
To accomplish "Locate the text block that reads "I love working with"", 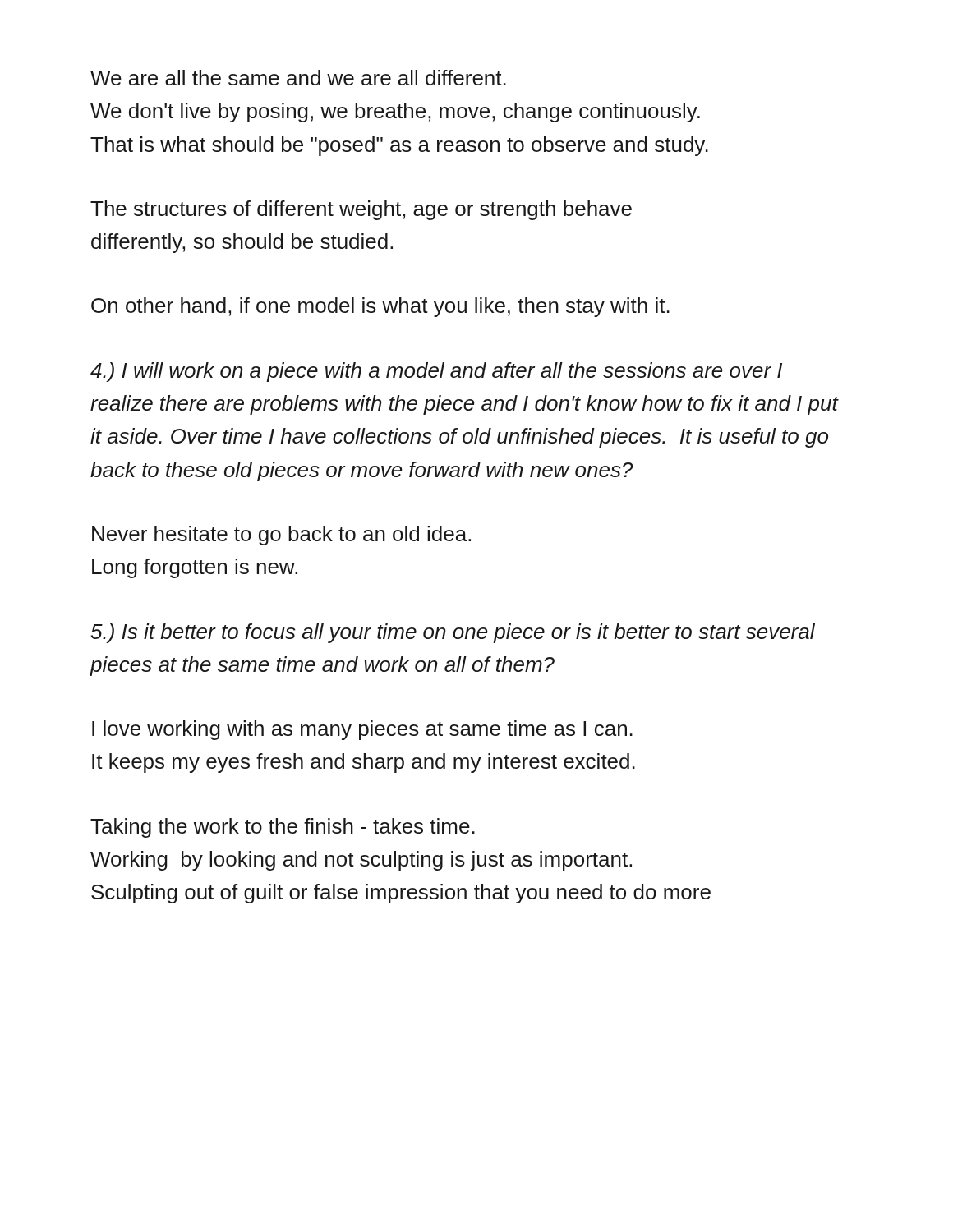I will tap(363, 745).
